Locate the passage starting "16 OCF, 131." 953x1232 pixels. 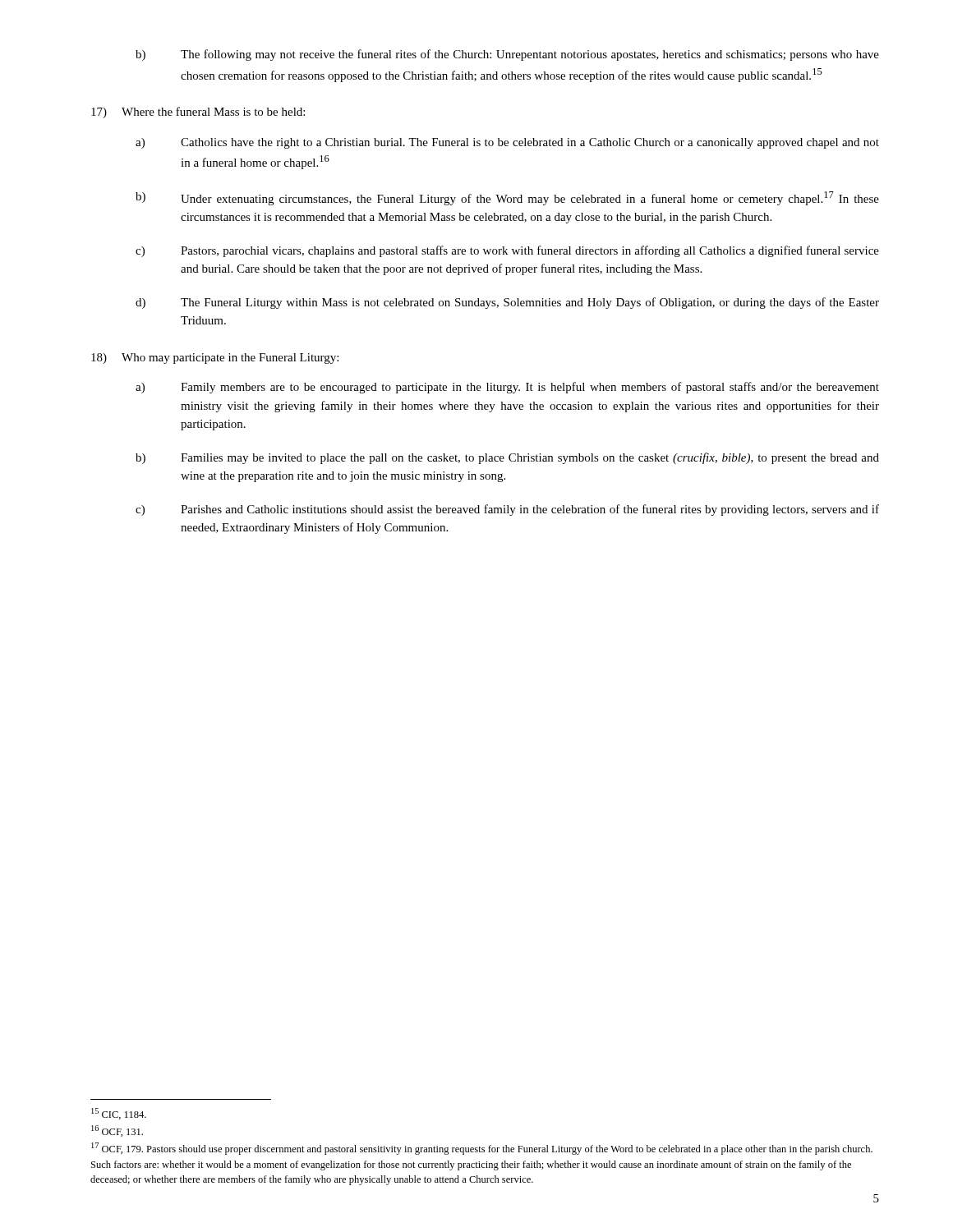117,1131
